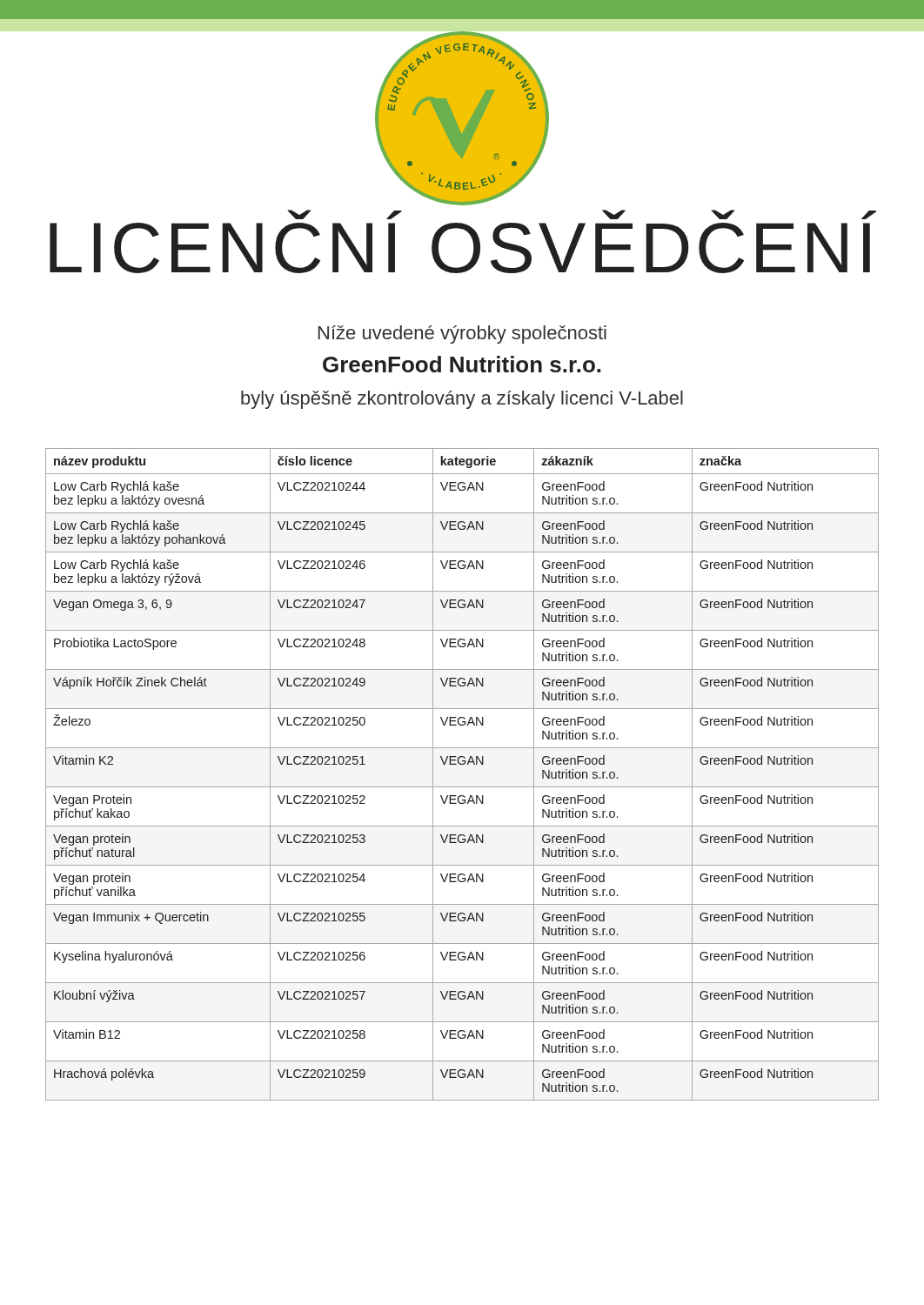
Task: Find the block on this page that starts "Níže uvedené výrobky společnosti"
Action: pos(462,366)
